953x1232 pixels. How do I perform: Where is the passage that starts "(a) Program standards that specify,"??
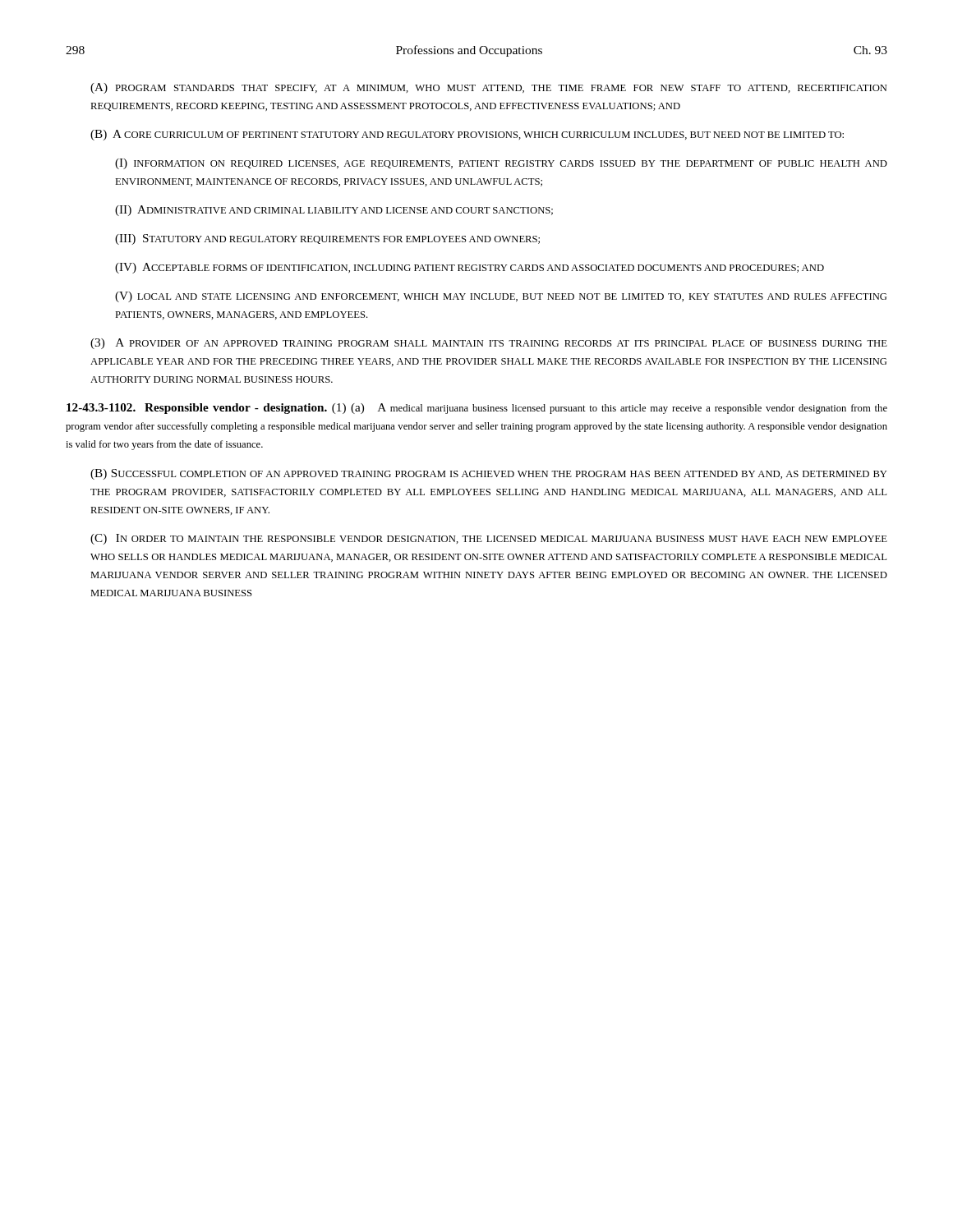[x=489, y=96]
